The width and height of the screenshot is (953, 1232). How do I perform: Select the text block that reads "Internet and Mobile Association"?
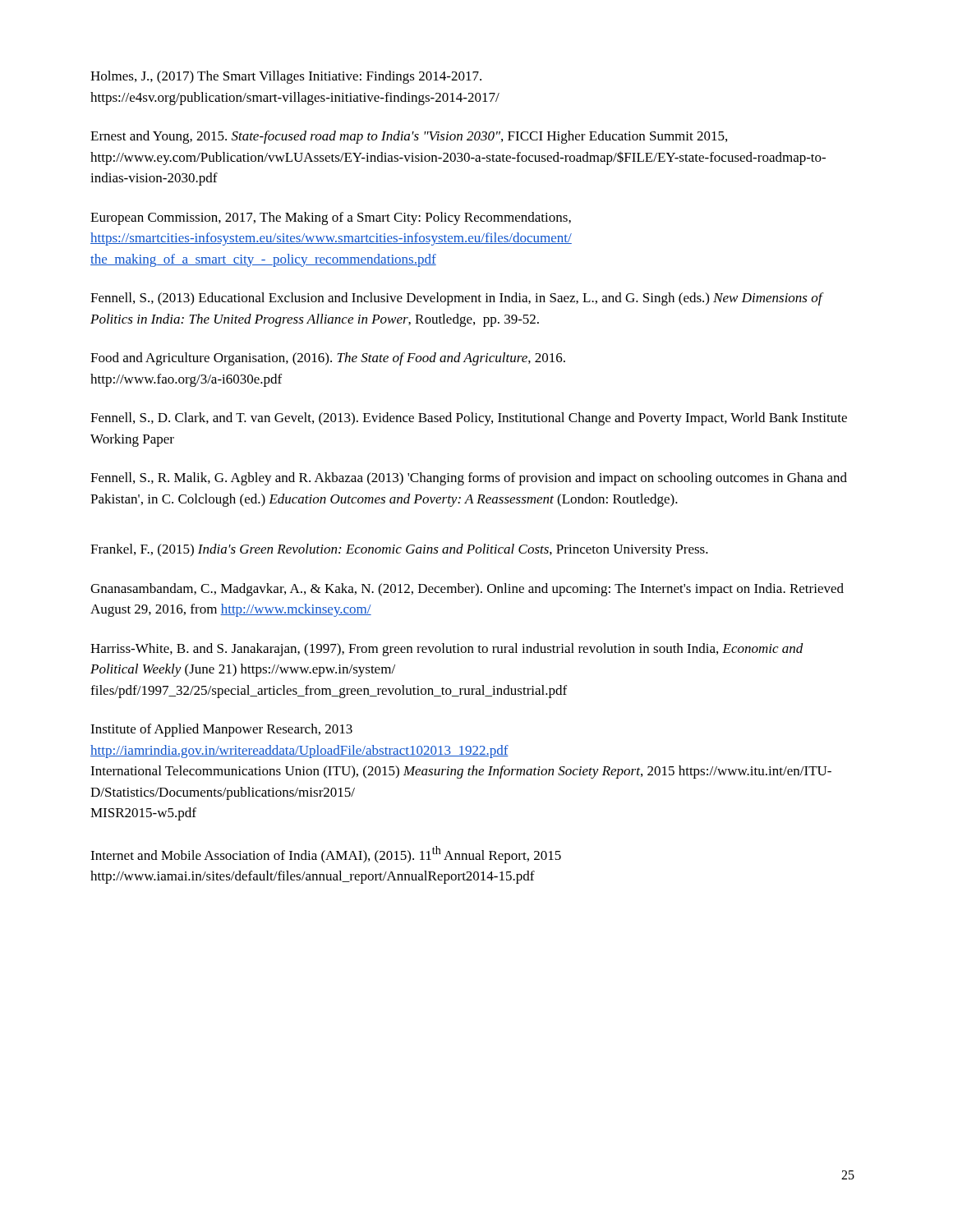coord(326,863)
